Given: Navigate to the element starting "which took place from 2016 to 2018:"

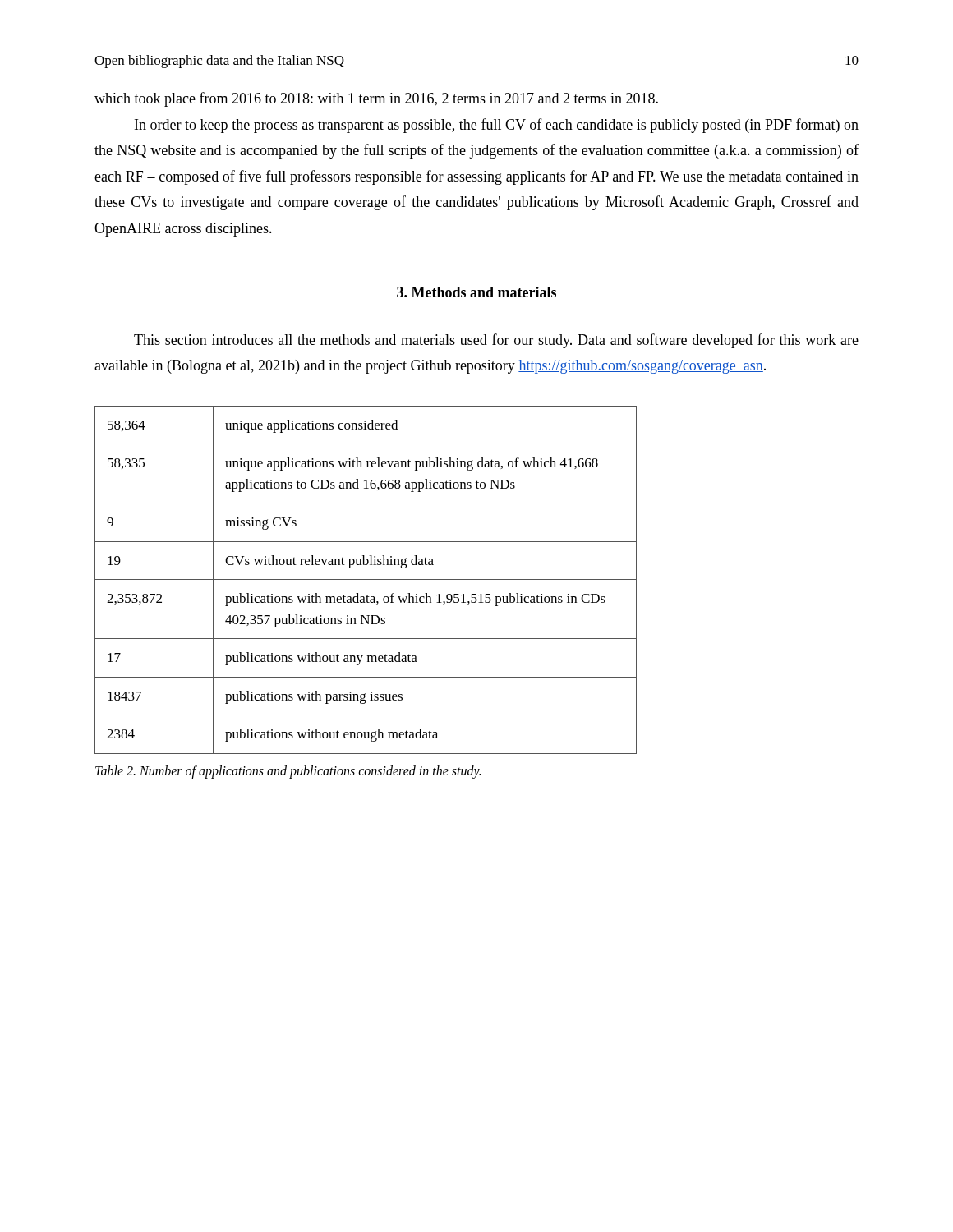Looking at the screenshot, I should 377,99.
